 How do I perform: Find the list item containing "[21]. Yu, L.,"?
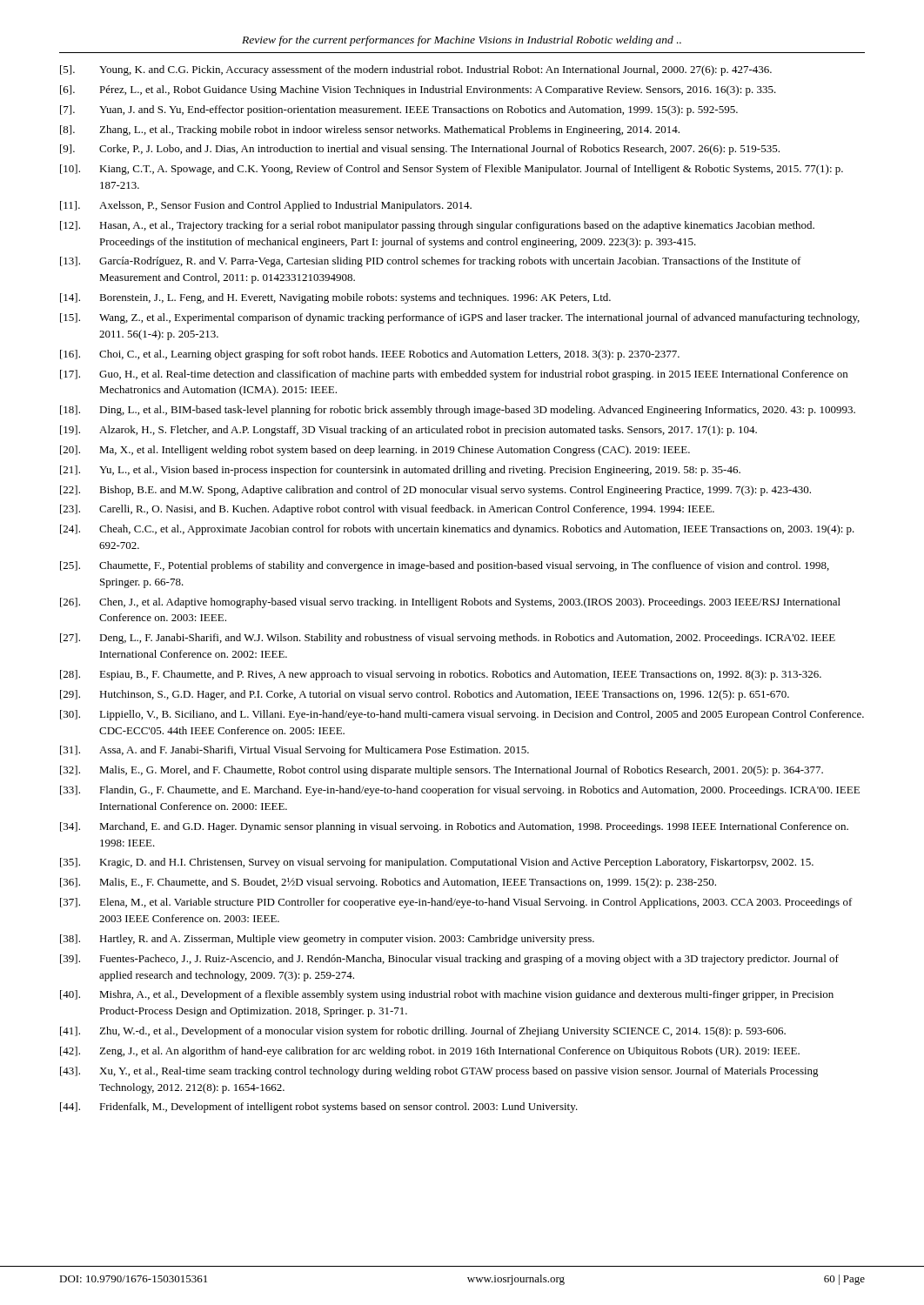tap(462, 470)
